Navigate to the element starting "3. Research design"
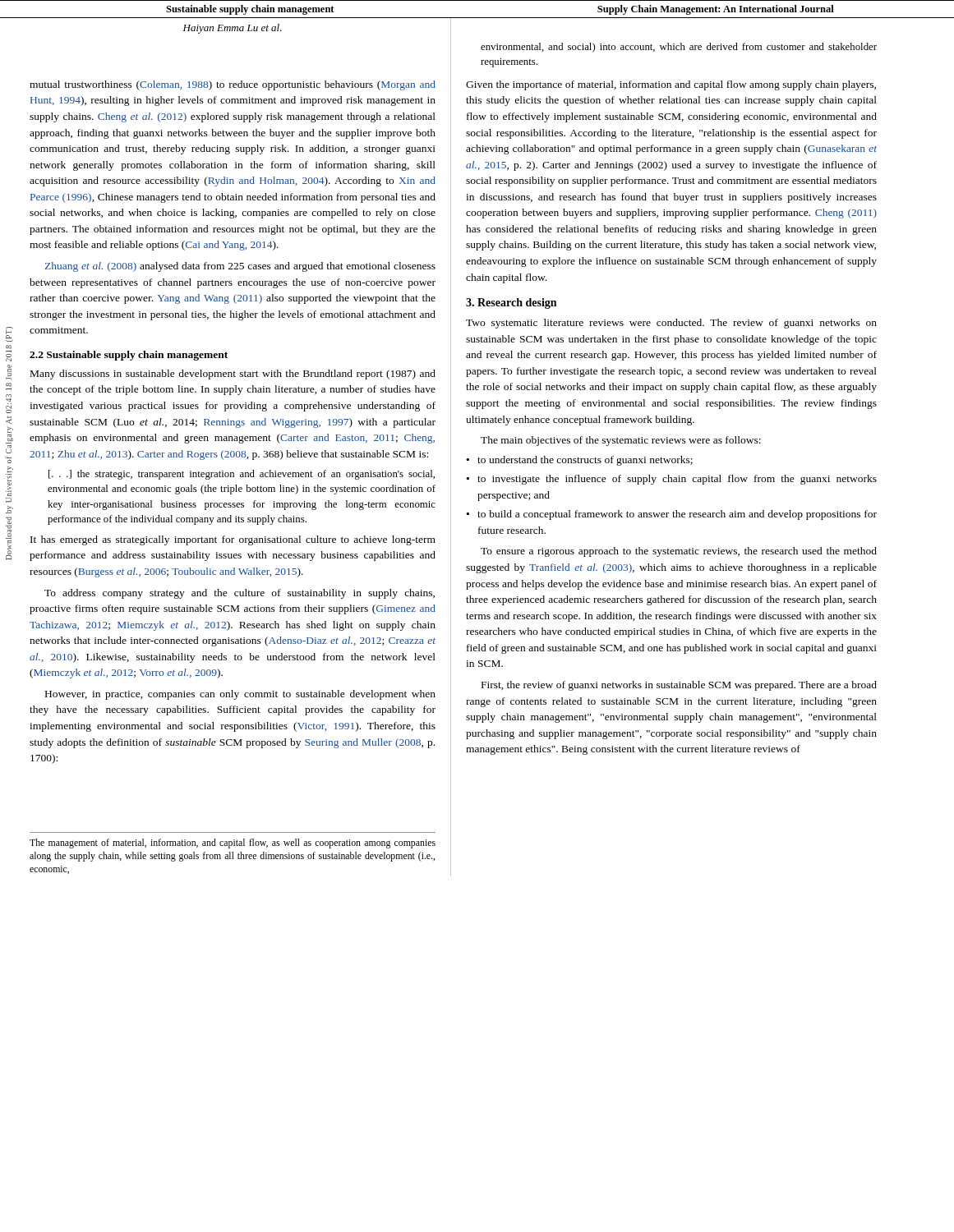Screen dimensions: 1232x954 (511, 303)
